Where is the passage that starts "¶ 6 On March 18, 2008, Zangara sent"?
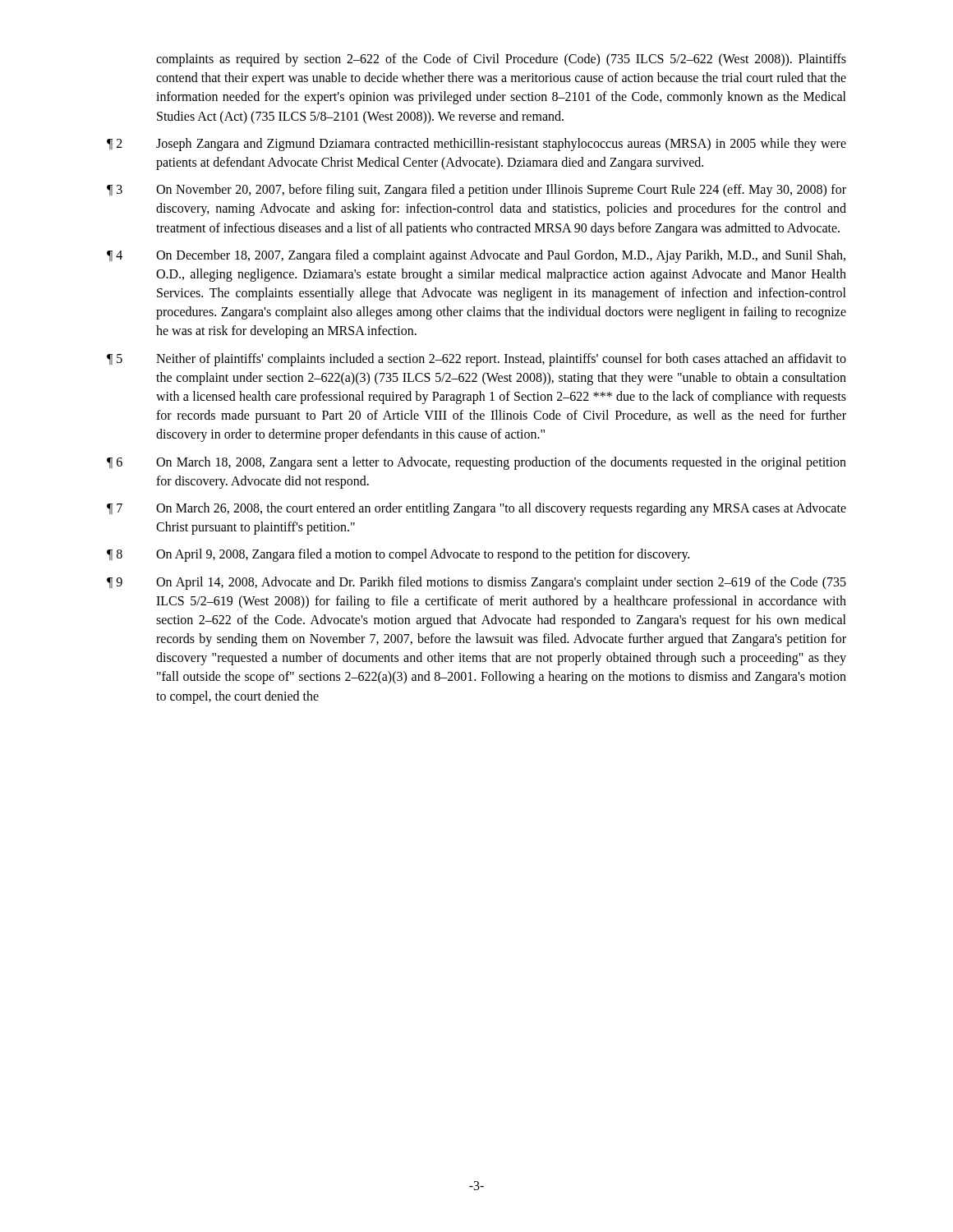 click(476, 471)
